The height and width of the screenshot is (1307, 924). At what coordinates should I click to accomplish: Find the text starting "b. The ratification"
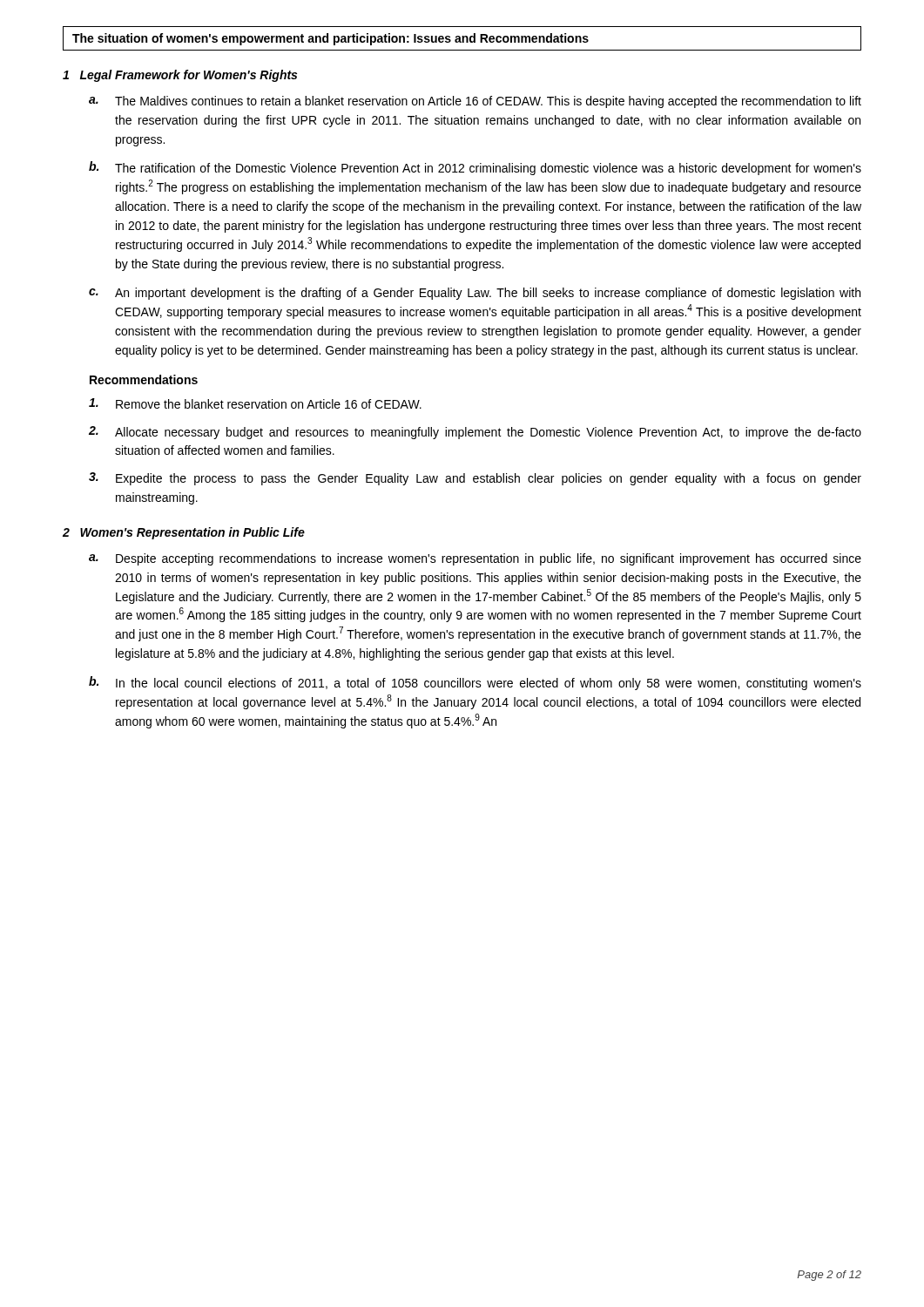475,217
